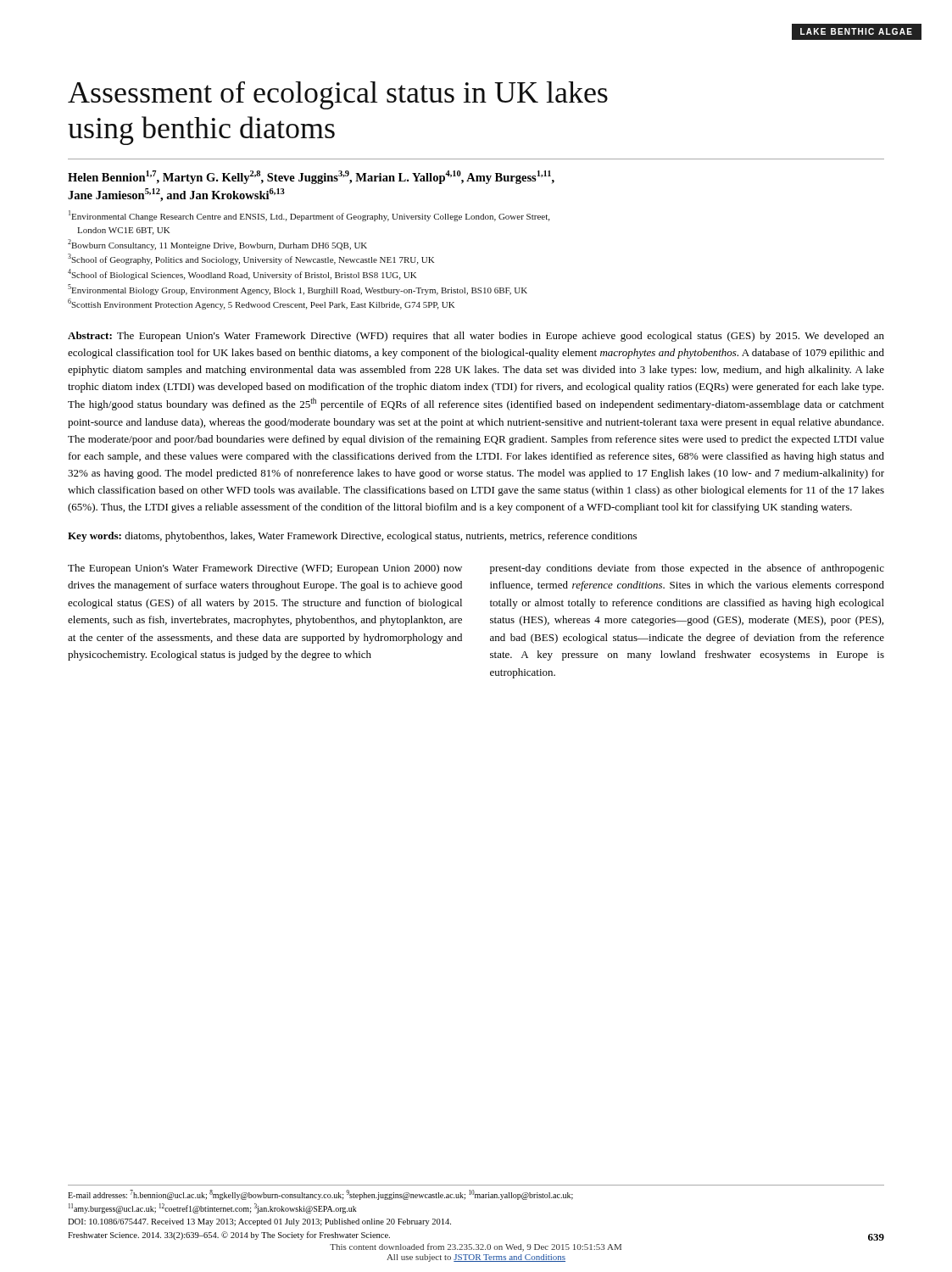Find the title containing "Assessment of ecological status in UK"
The width and height of the screenshot is (952, 1272).
[476, 111]
